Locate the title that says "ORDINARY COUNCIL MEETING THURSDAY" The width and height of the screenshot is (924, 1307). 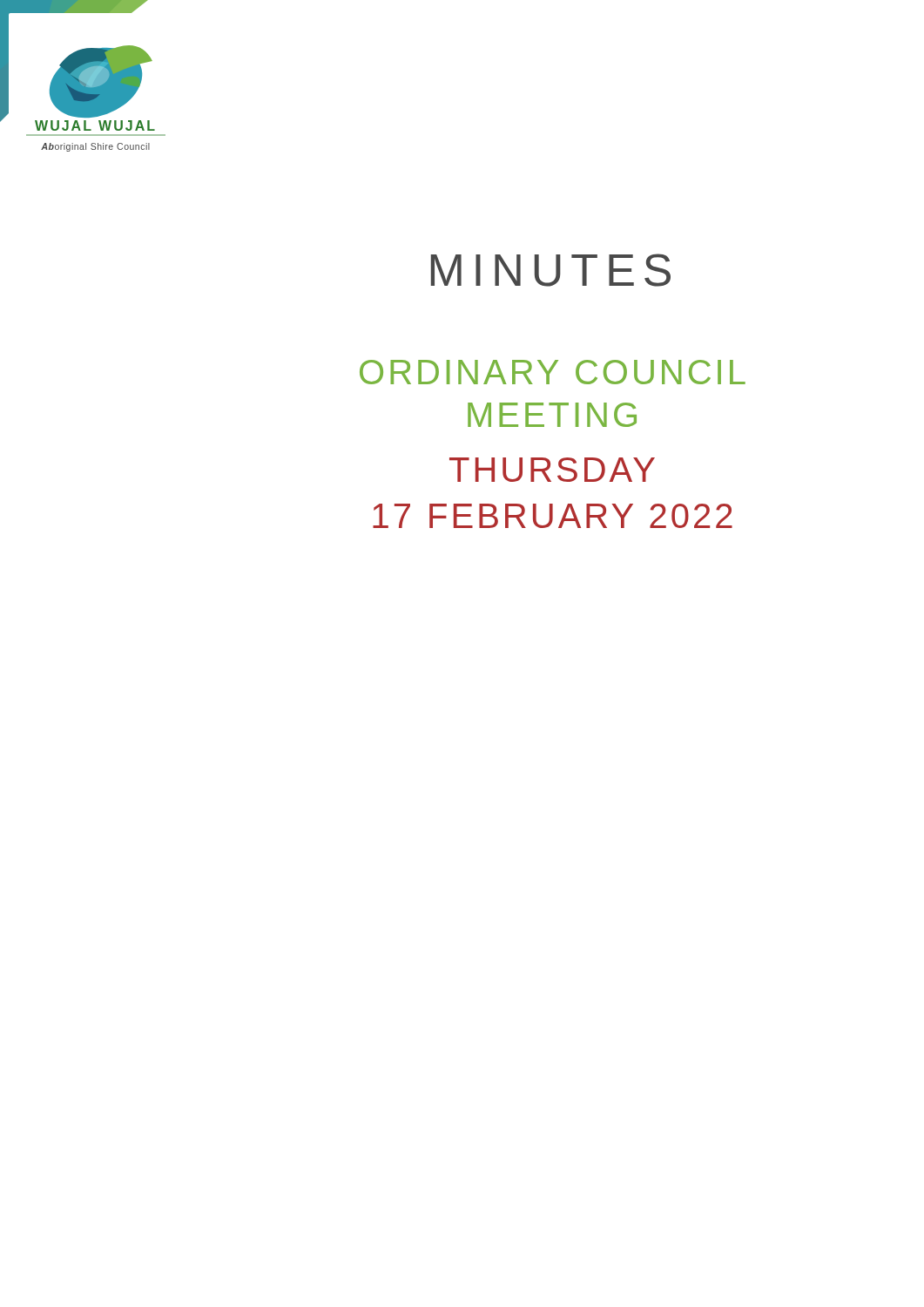pyautogui.click(x=553, y=372)
